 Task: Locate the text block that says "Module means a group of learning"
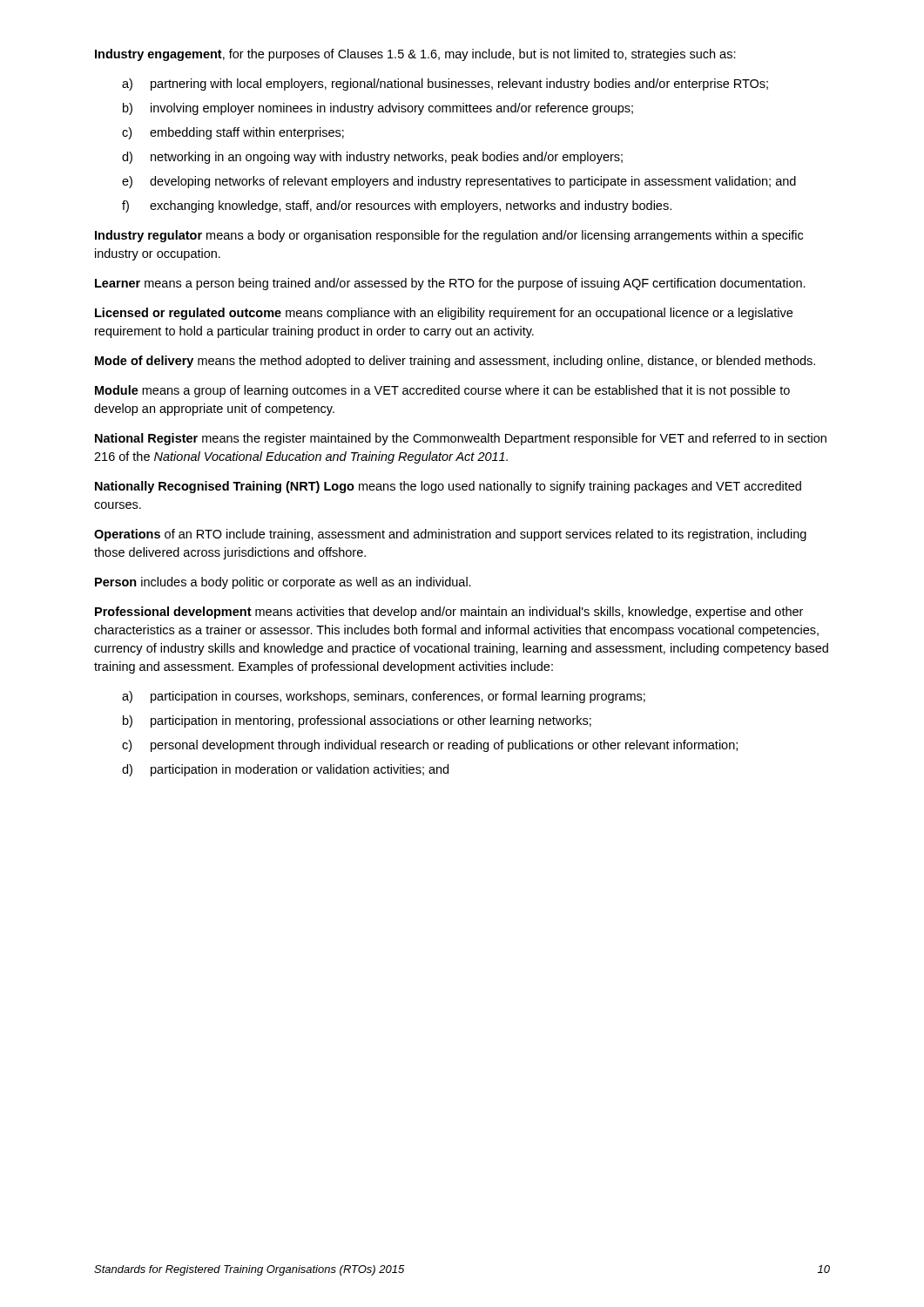pyautogui.click(x=442, y=400)
